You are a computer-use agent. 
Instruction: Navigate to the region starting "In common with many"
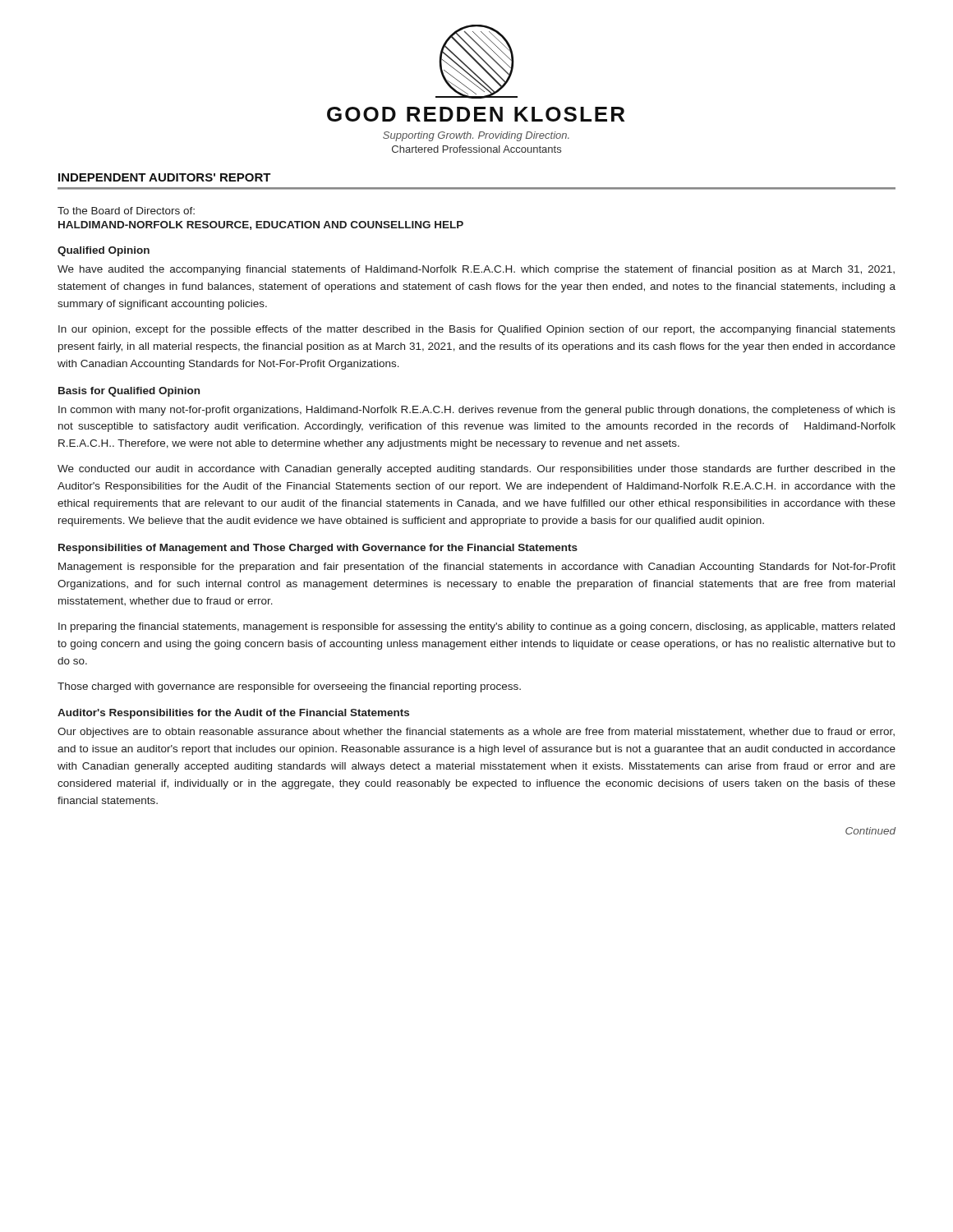(476, 426)
